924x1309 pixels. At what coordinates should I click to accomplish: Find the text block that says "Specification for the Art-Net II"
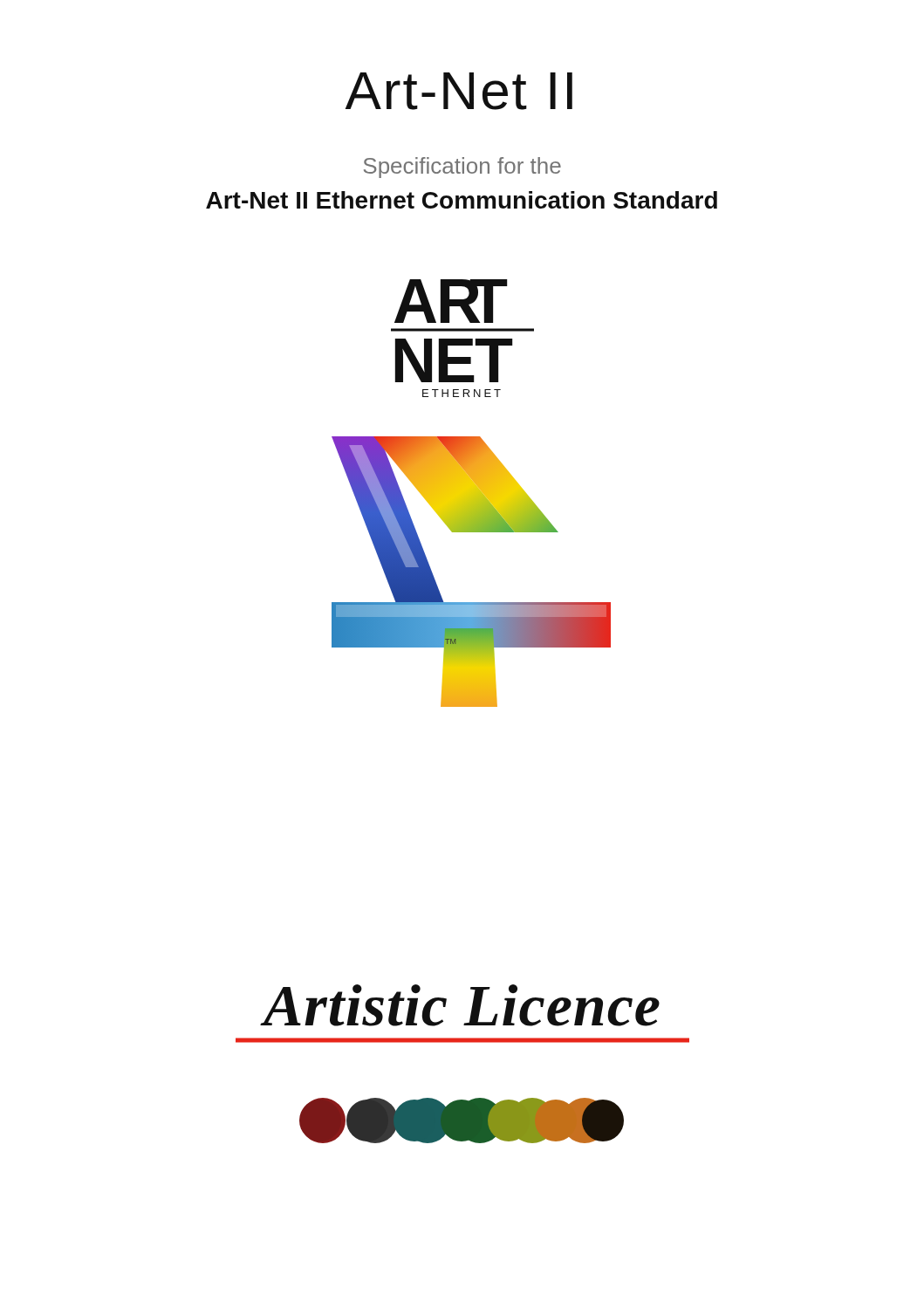[462, 183]
